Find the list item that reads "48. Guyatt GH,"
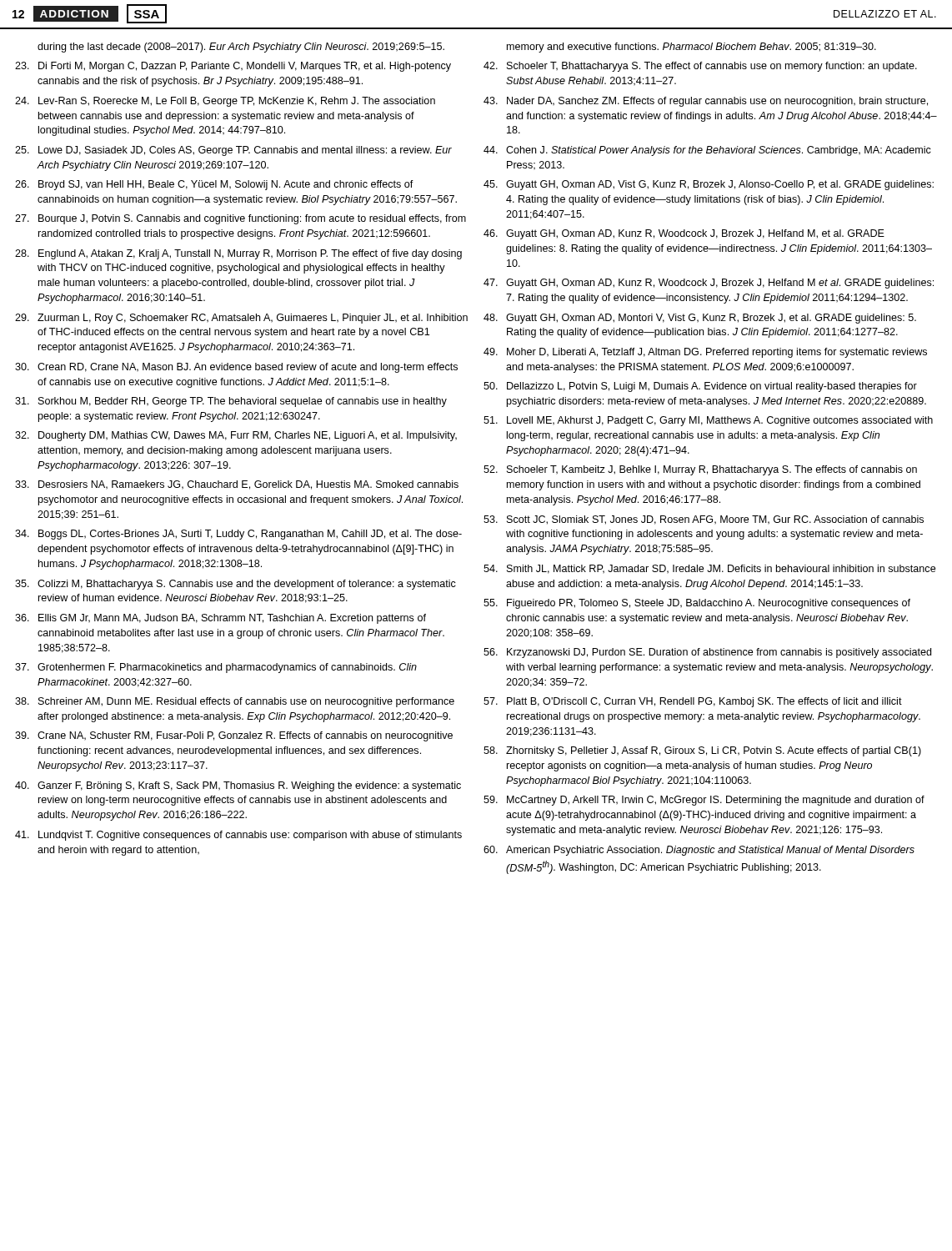 [710, 326]
